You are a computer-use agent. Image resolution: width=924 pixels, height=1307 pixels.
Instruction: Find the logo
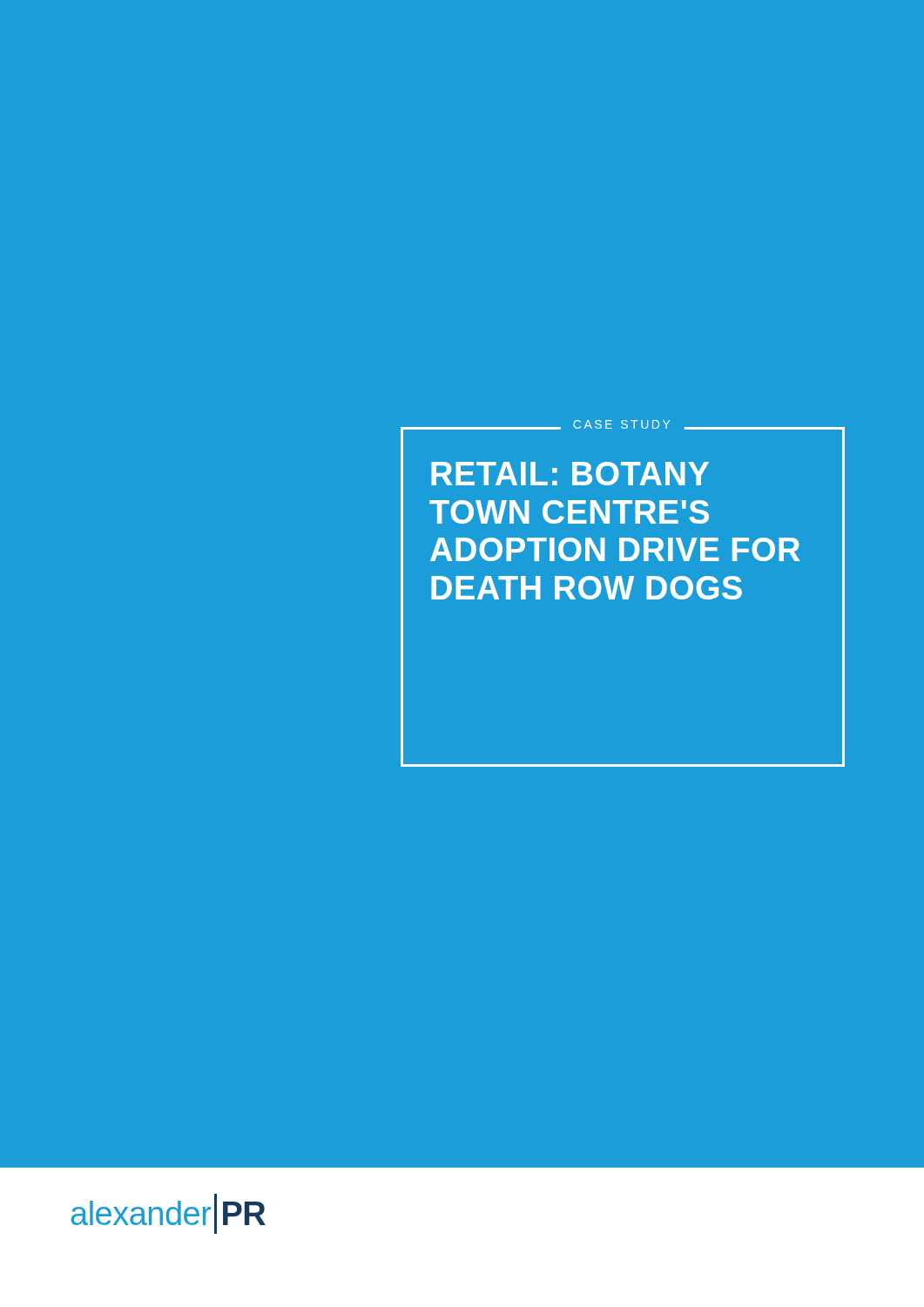pos(168,1214)
